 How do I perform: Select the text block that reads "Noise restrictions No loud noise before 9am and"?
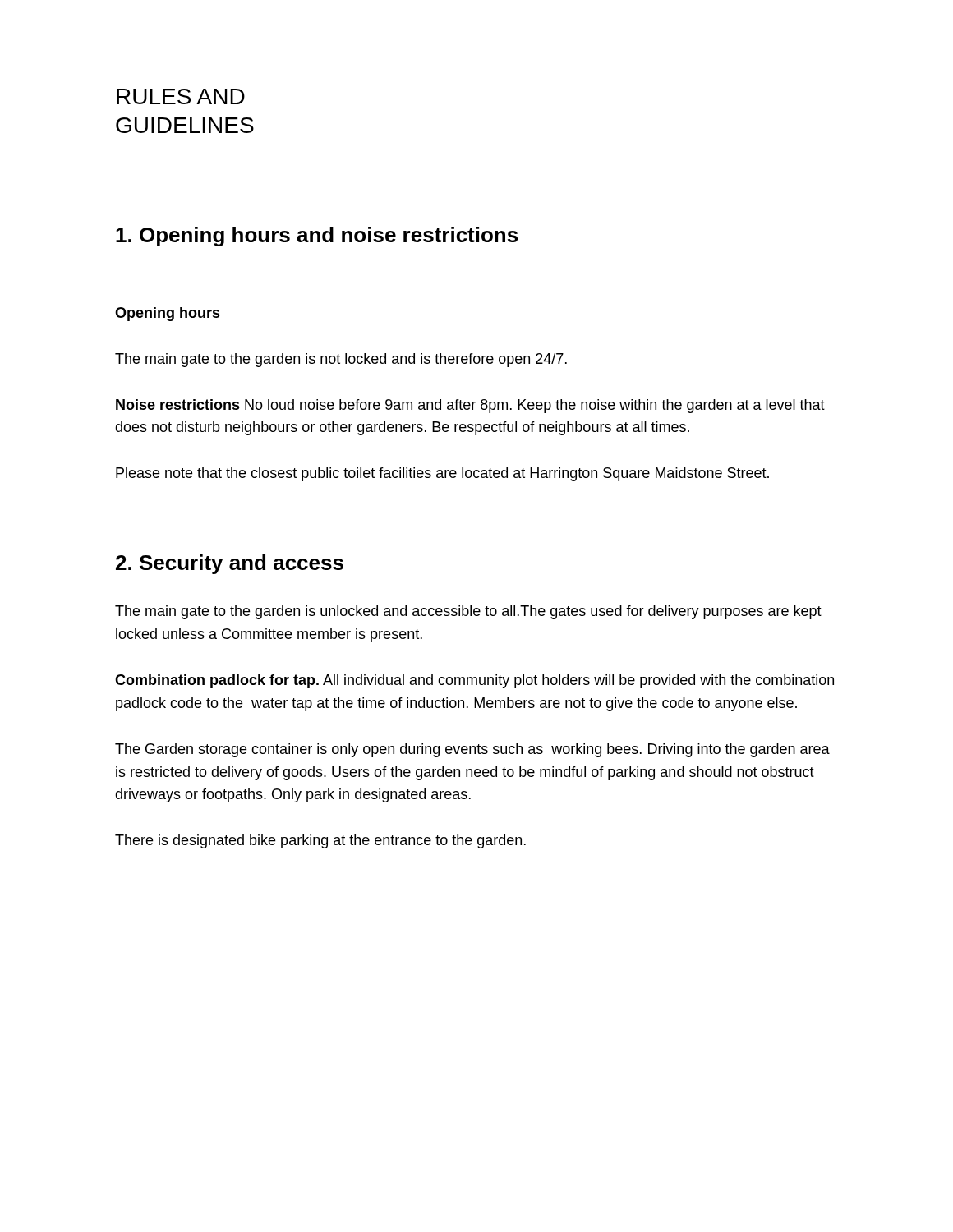tap(470, 416)
